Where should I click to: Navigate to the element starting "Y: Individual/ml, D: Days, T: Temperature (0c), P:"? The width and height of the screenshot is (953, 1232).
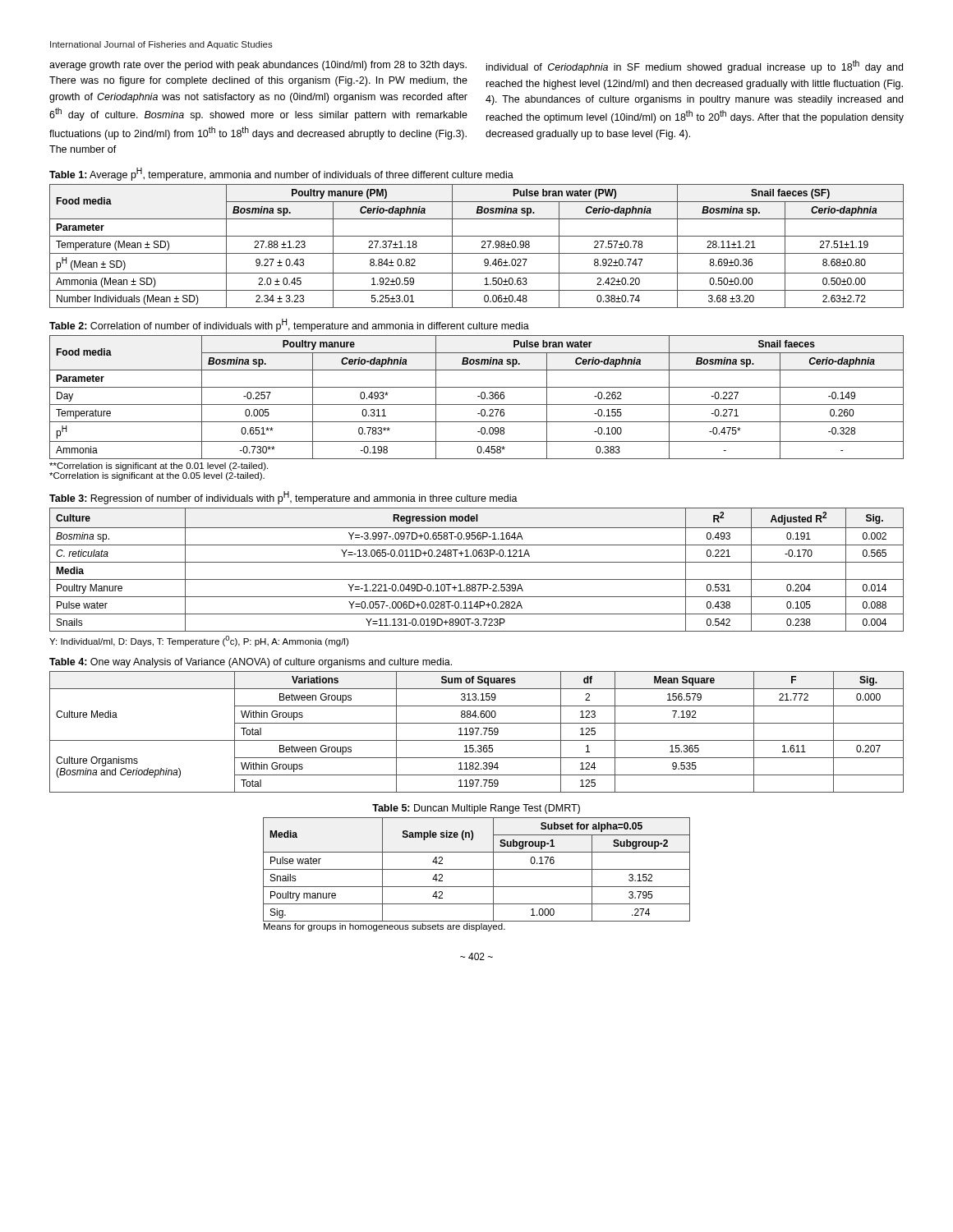199,640
